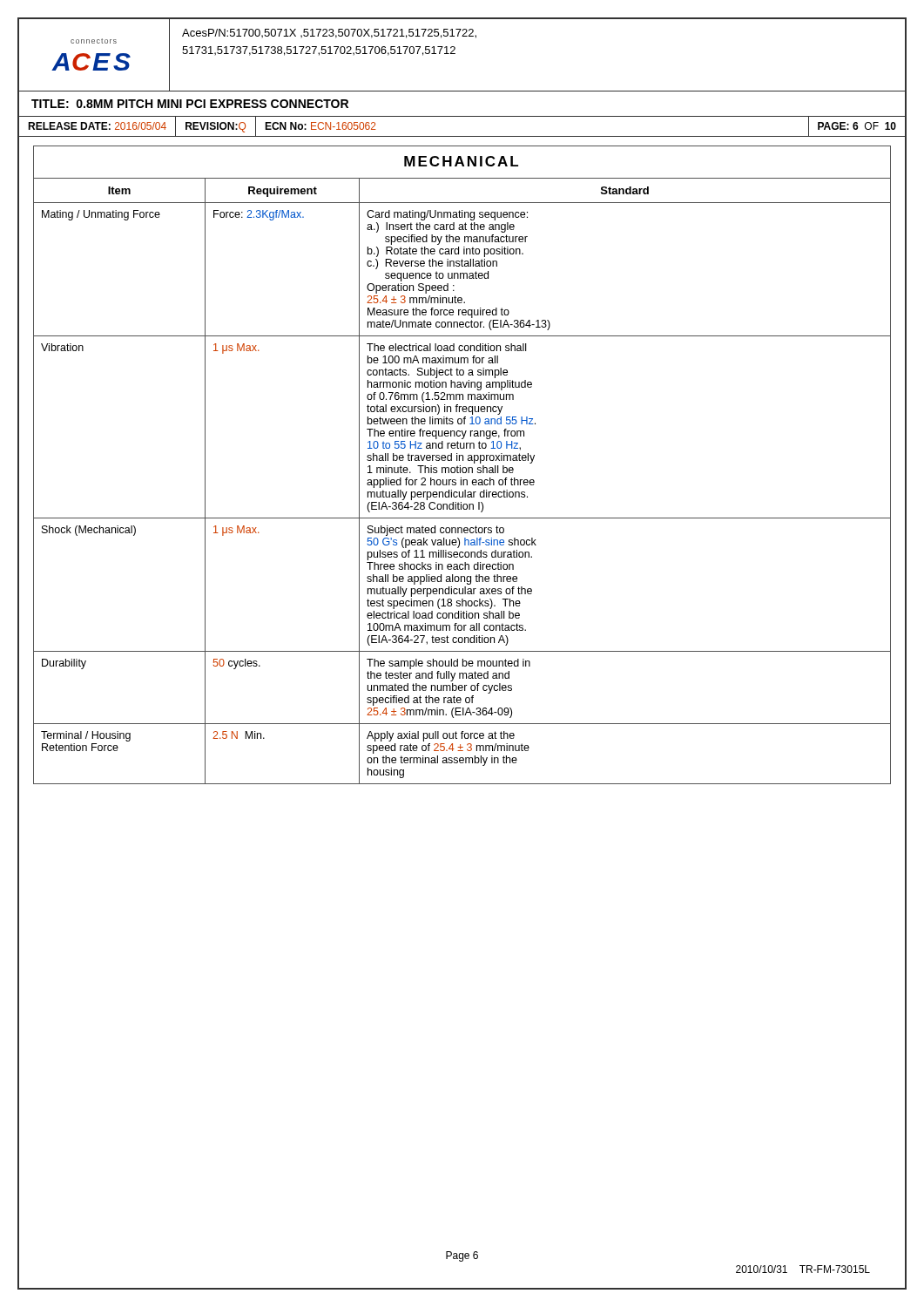
Task: Click on the table containing "50 cycles."
Action: coord(462,465)
